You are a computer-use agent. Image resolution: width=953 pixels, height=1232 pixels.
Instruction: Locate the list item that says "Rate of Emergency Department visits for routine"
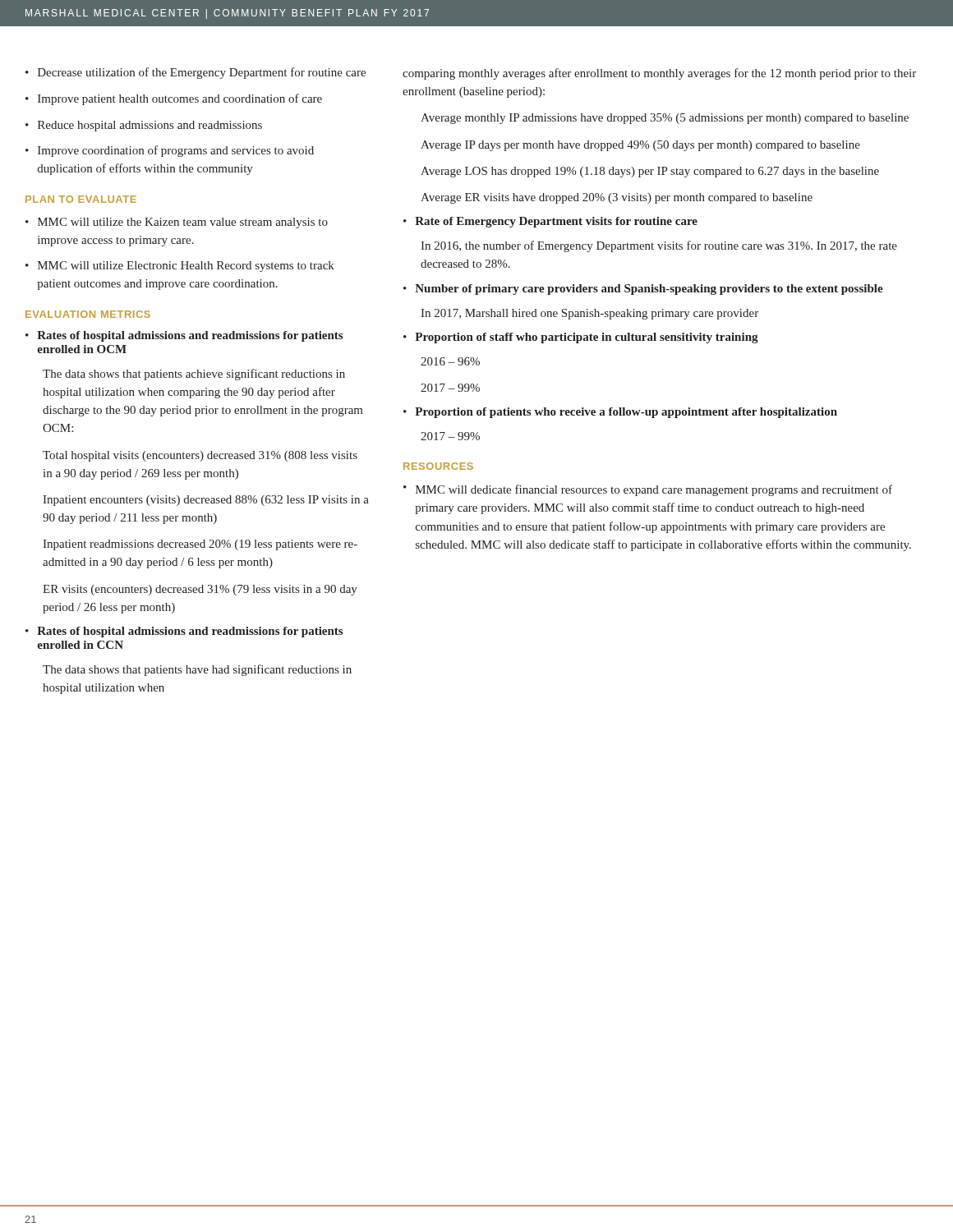[x=556, y=221]
